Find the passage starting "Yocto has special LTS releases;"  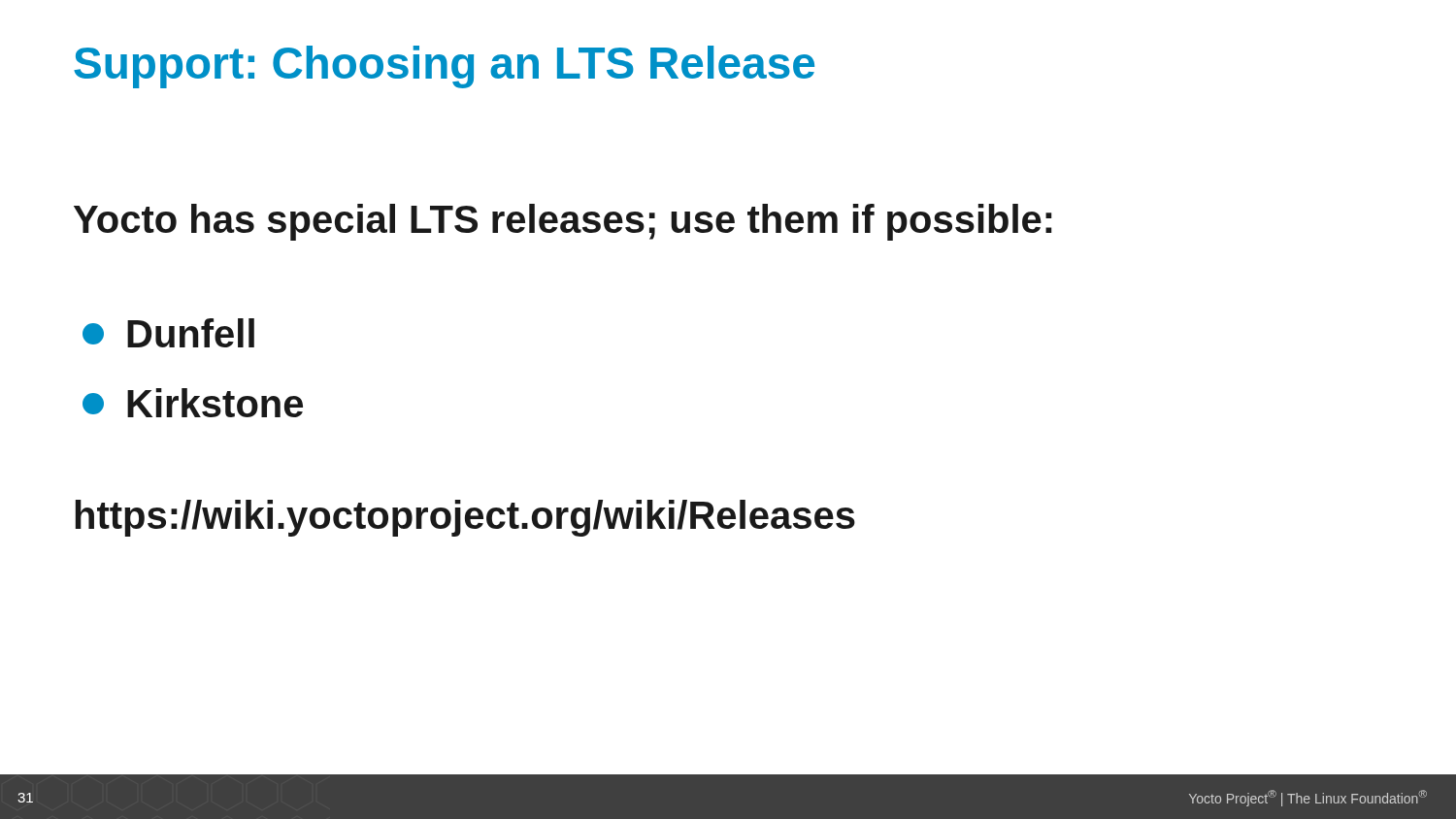[728, 219]
